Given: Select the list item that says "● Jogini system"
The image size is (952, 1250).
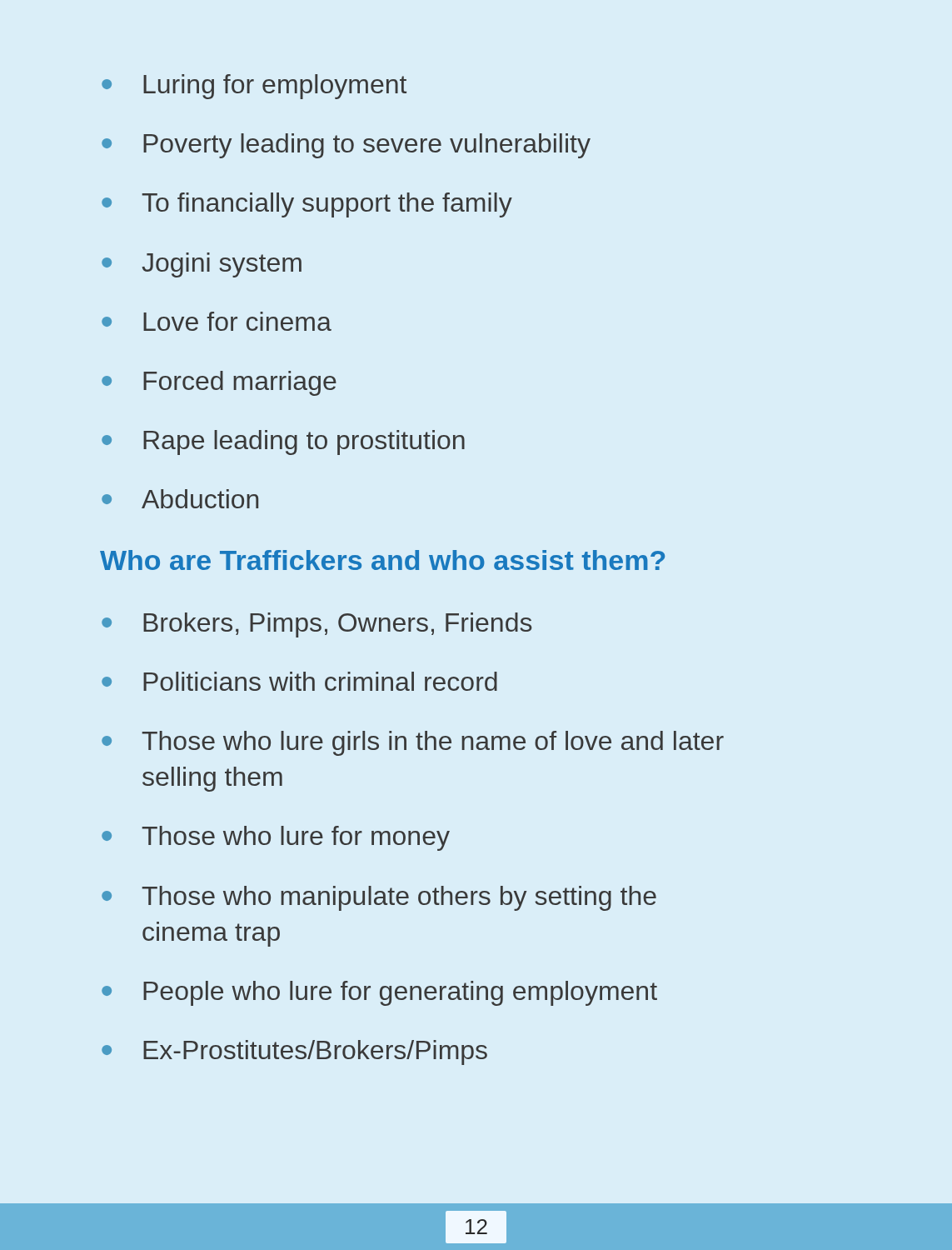Looking at the screenshot, I should click(x=201, y=263).
